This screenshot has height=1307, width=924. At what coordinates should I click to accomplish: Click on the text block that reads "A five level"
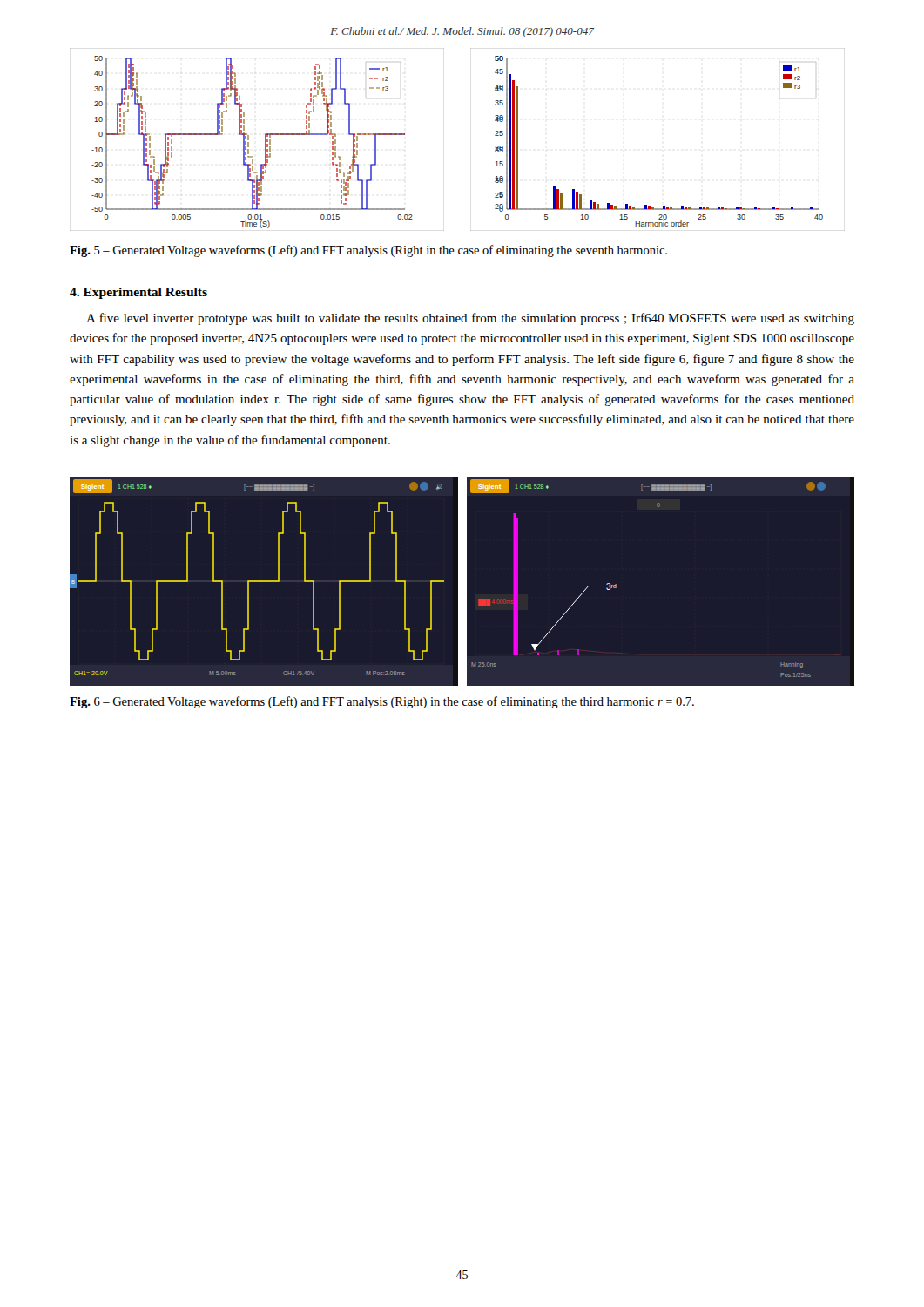click(x=462, y=379)
